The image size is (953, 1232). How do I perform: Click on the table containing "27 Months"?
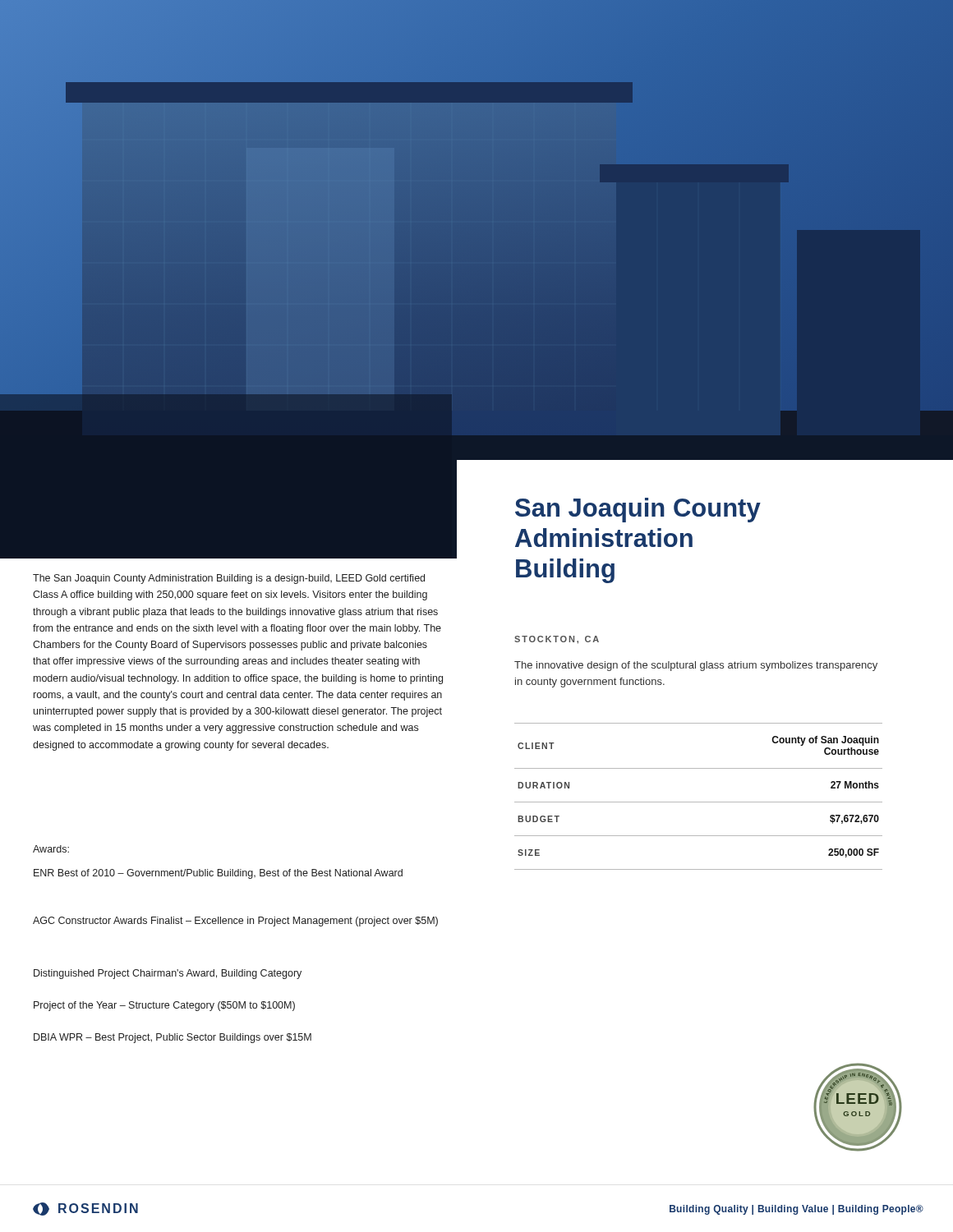698,796
